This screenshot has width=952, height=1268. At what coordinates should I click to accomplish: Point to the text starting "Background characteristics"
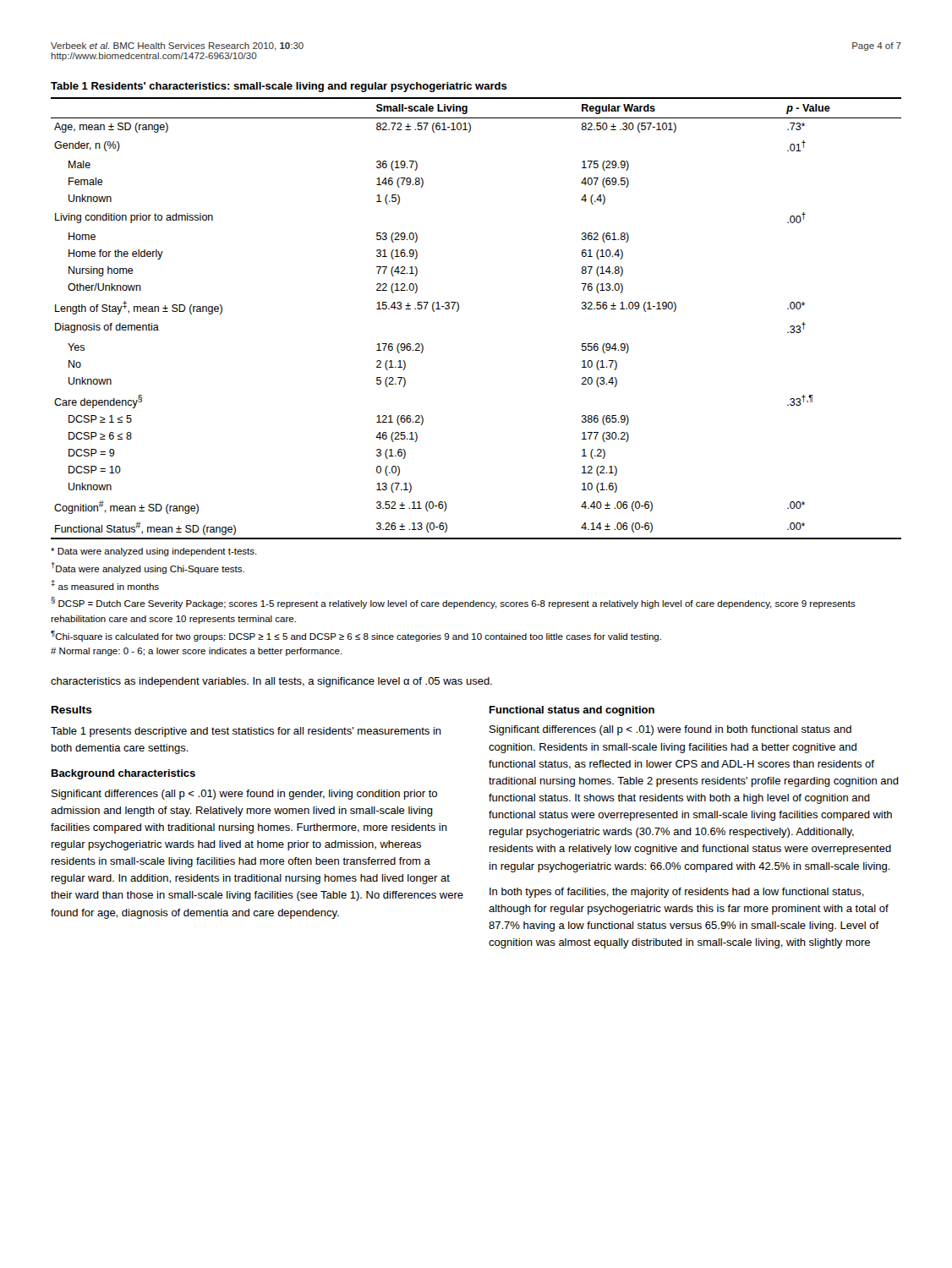click(123, 773)
